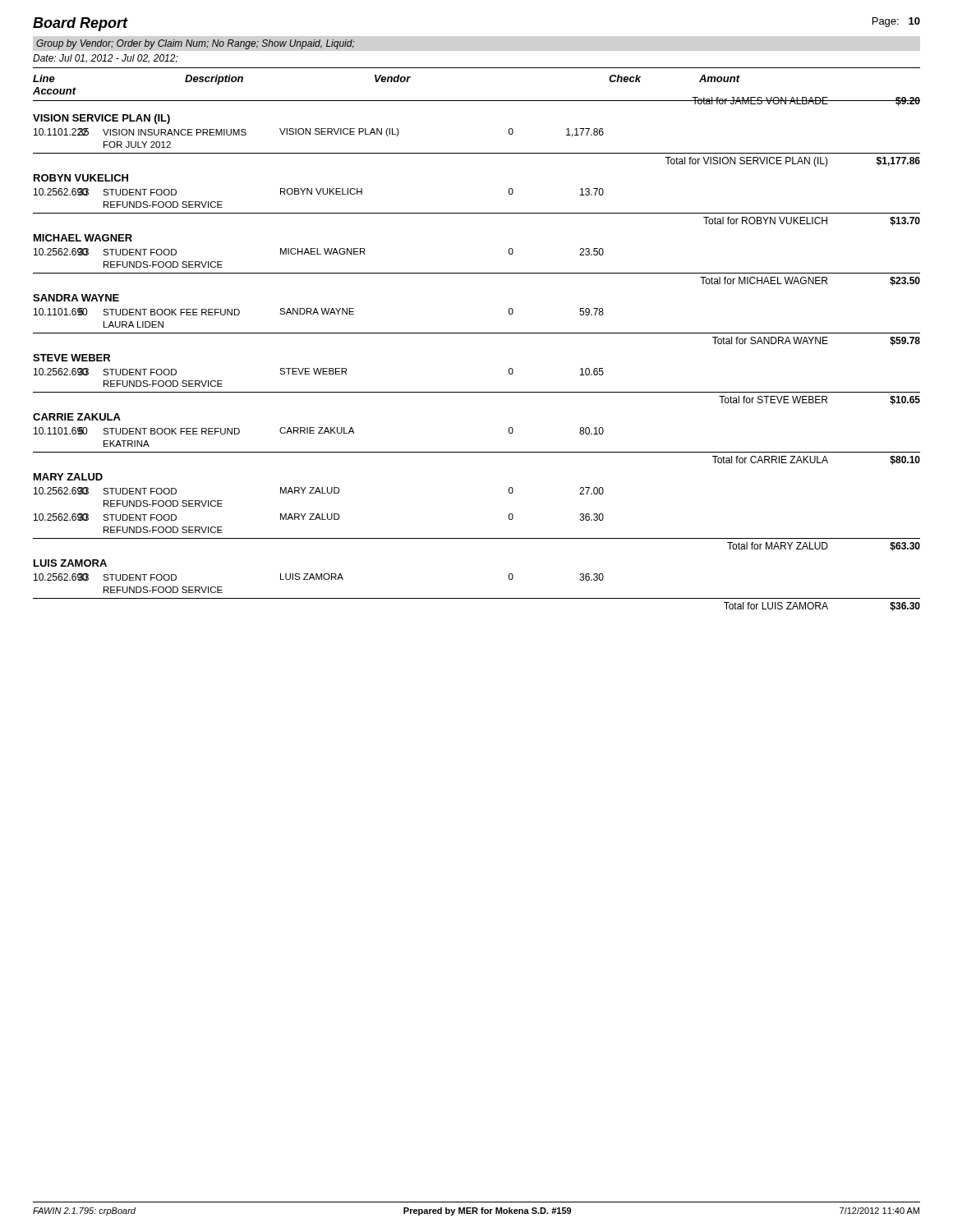Point to the block beginning "Group by Vendor; Order by"

pyautogui.click(x=195, y=44)
